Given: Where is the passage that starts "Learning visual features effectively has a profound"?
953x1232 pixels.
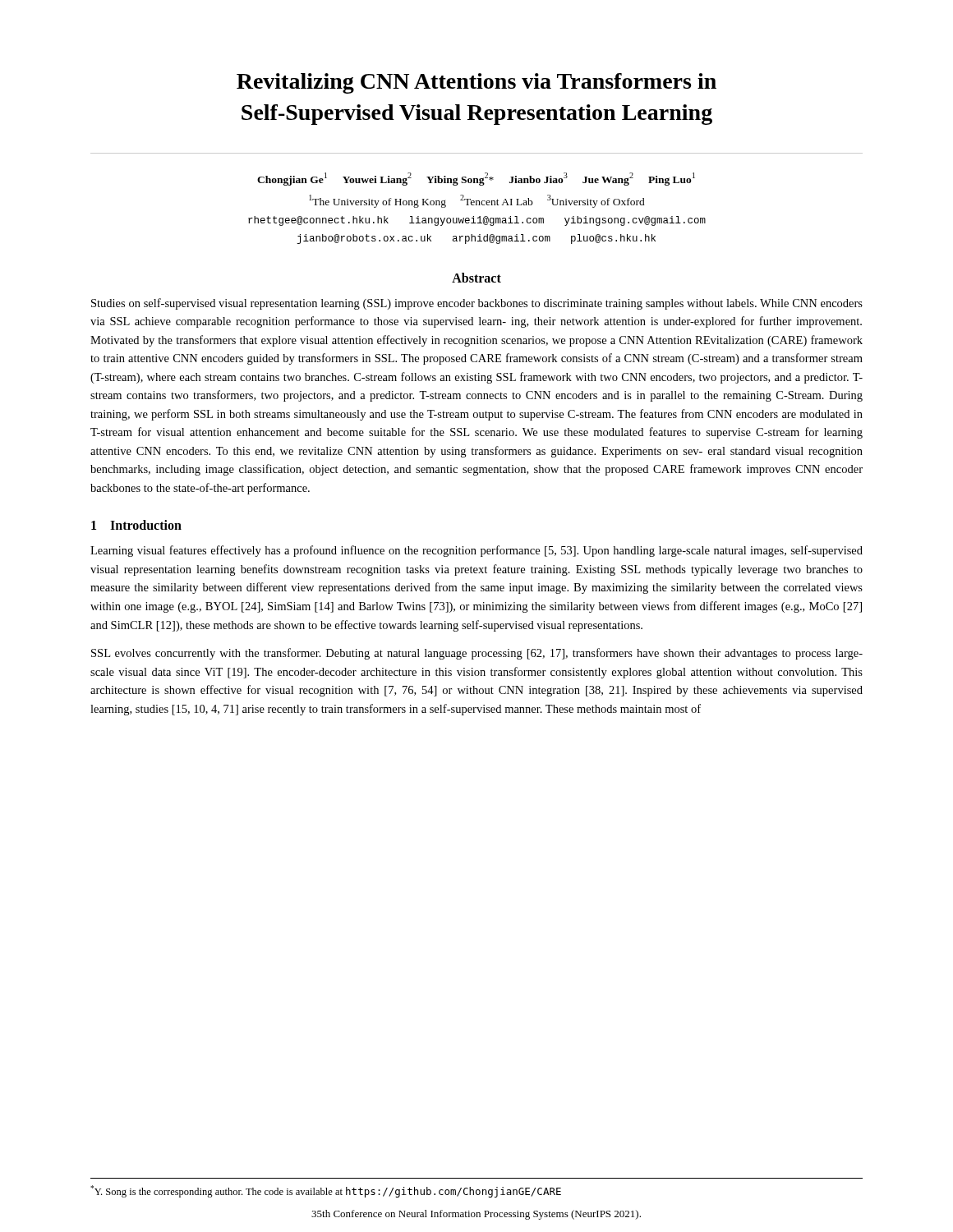Looking at the screenshot, I should click(x=476, y=588).
